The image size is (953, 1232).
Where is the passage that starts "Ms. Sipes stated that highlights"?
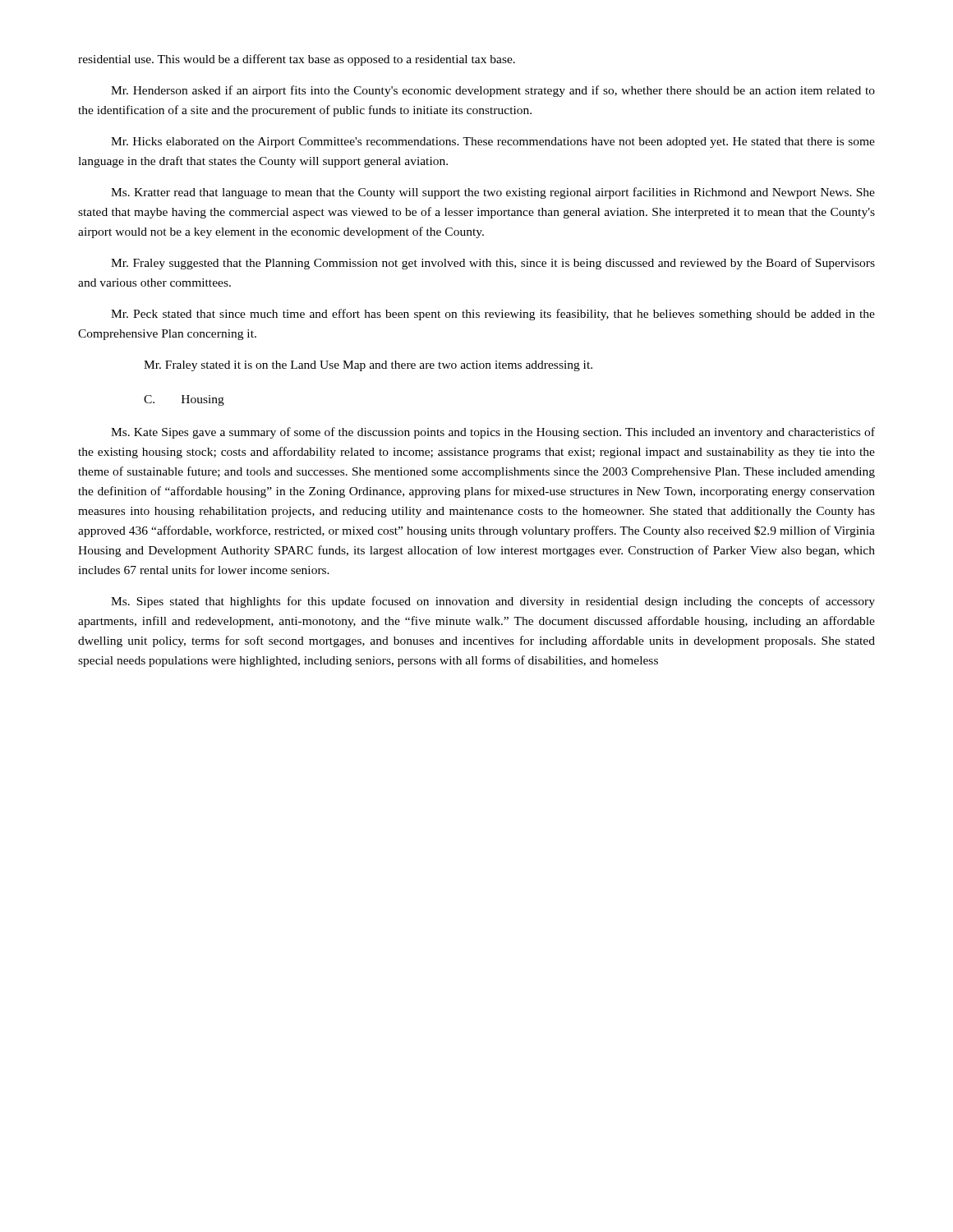(x=476, y=631)
